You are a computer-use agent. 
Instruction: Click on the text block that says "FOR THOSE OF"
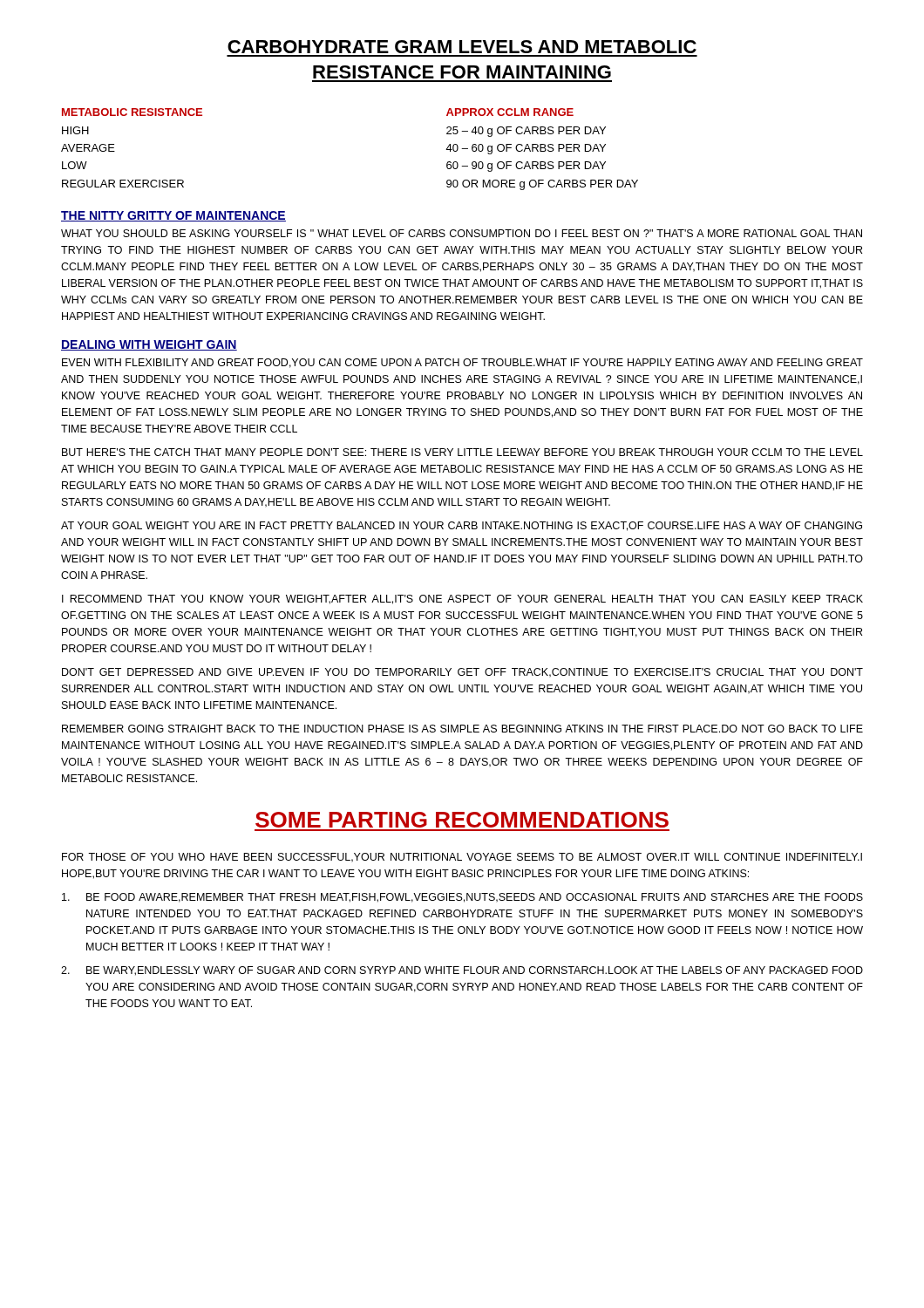click(462, 865)
